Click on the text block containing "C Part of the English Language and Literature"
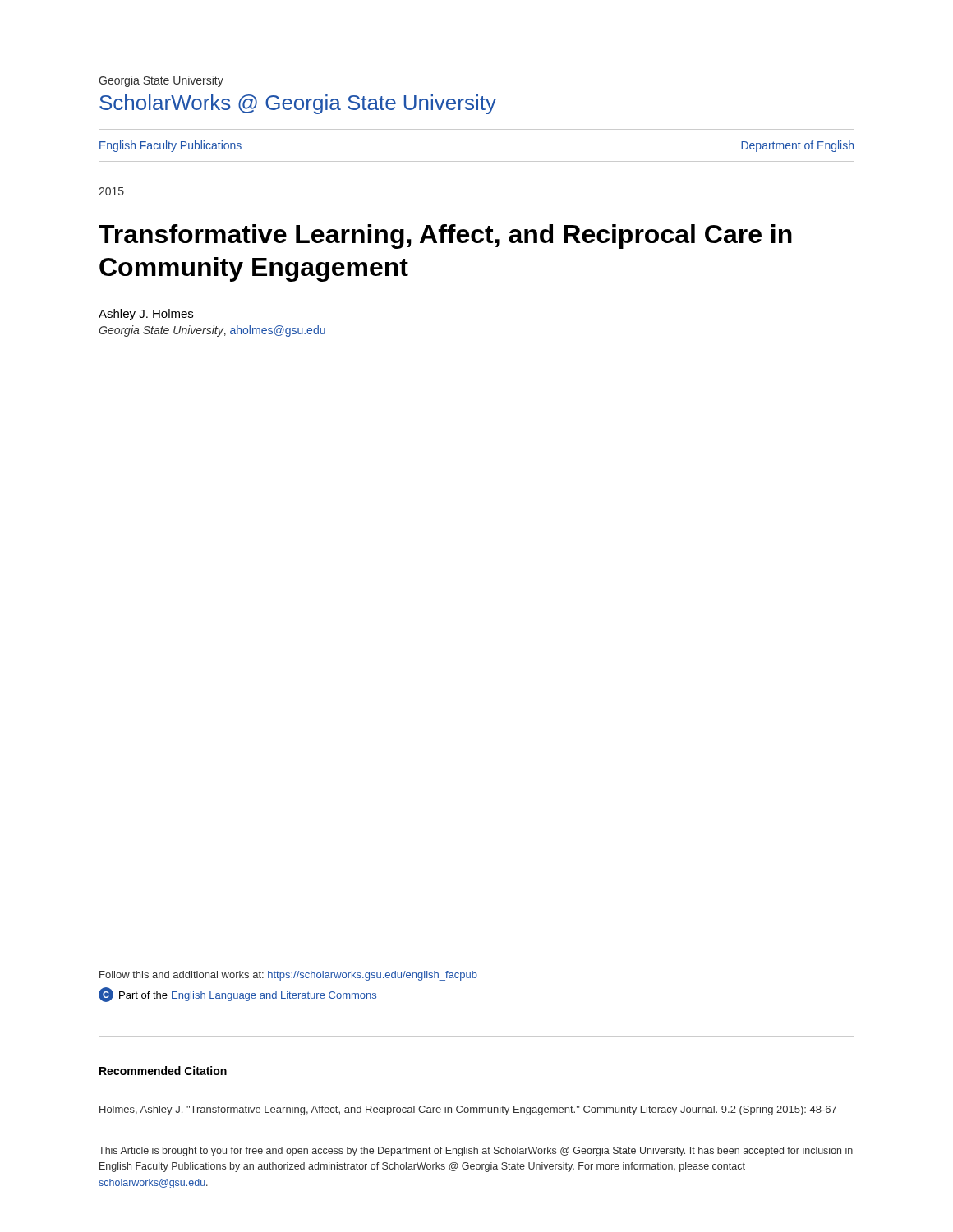 (x=238, y=995)
